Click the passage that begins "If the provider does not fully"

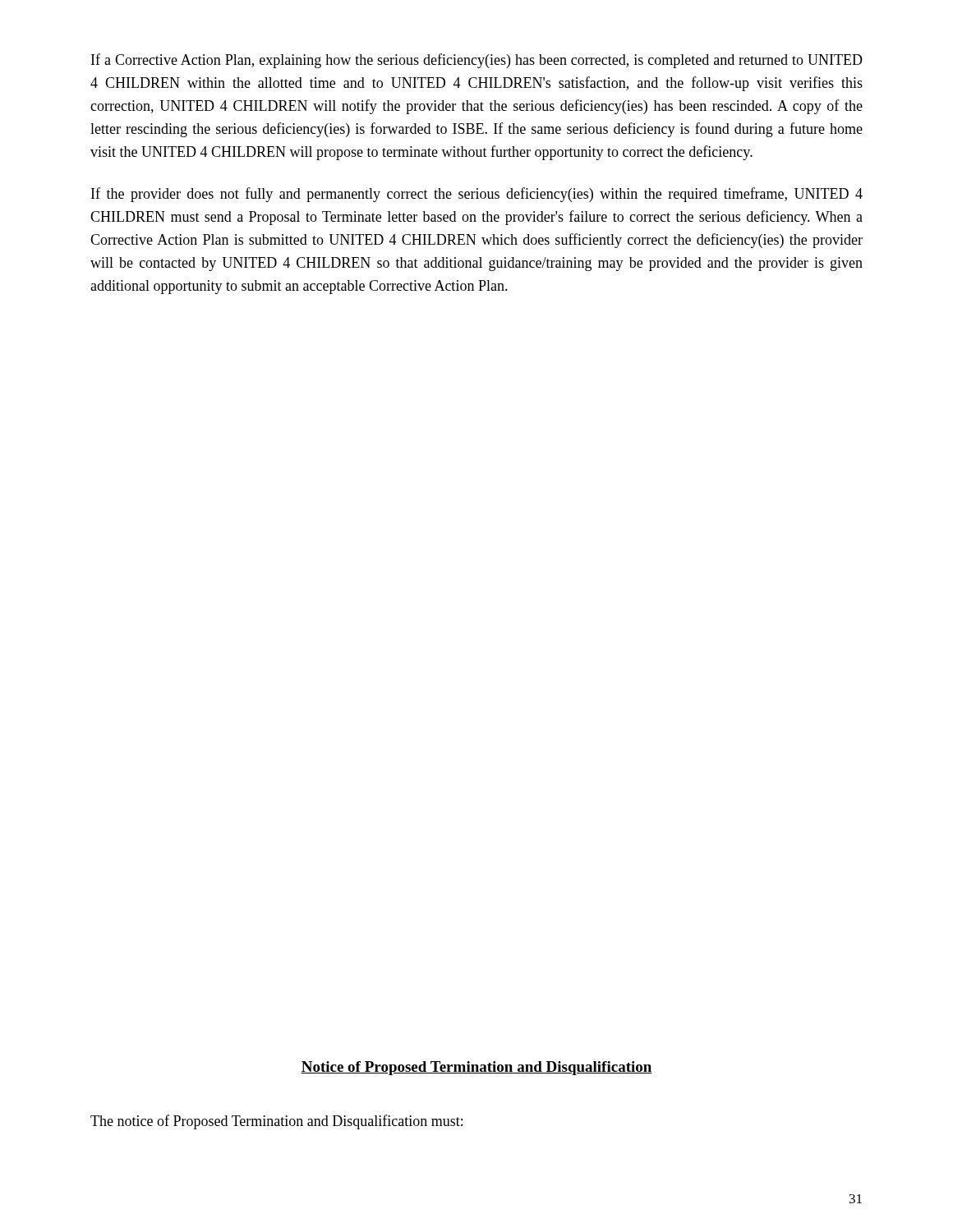[476, 240]
